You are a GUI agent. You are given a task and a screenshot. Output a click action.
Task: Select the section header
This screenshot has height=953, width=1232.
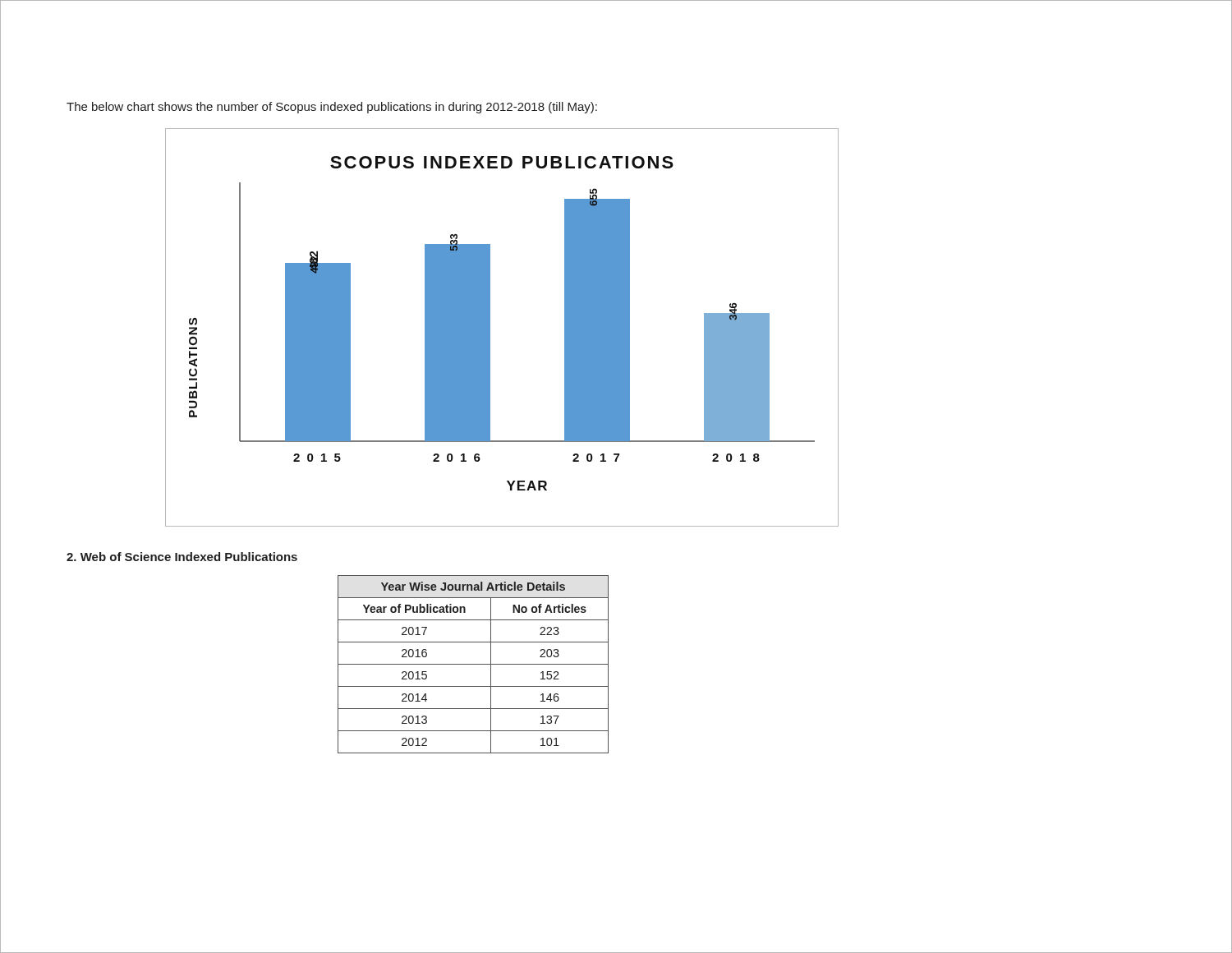click(x=182, y=557)
